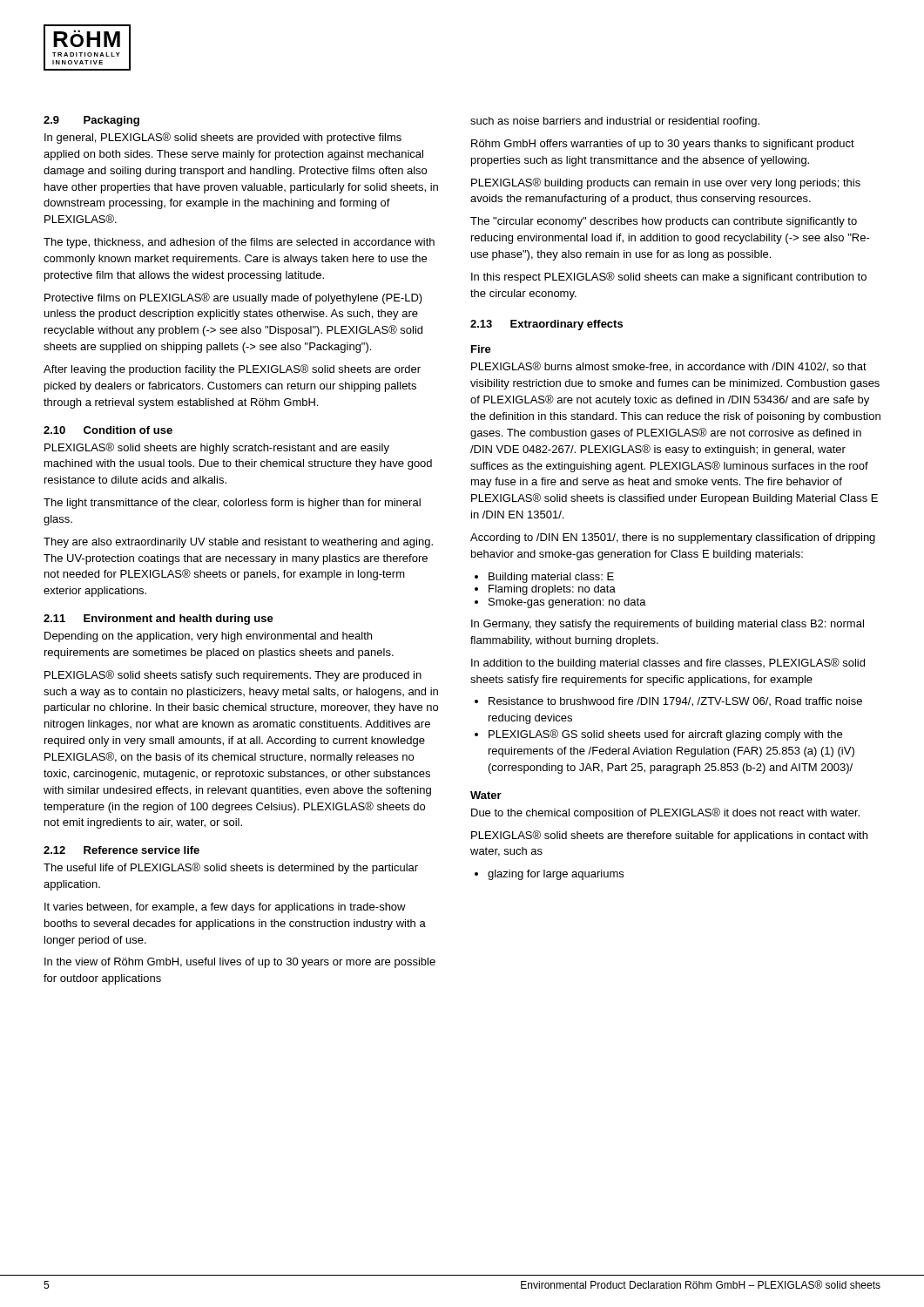The height and width of the screenshot is (1307, 924).
Task: Find the text block that reads "PLEXIGLAS® burns almost smoke-free, in accordance"
Action: tap(676, 461)
